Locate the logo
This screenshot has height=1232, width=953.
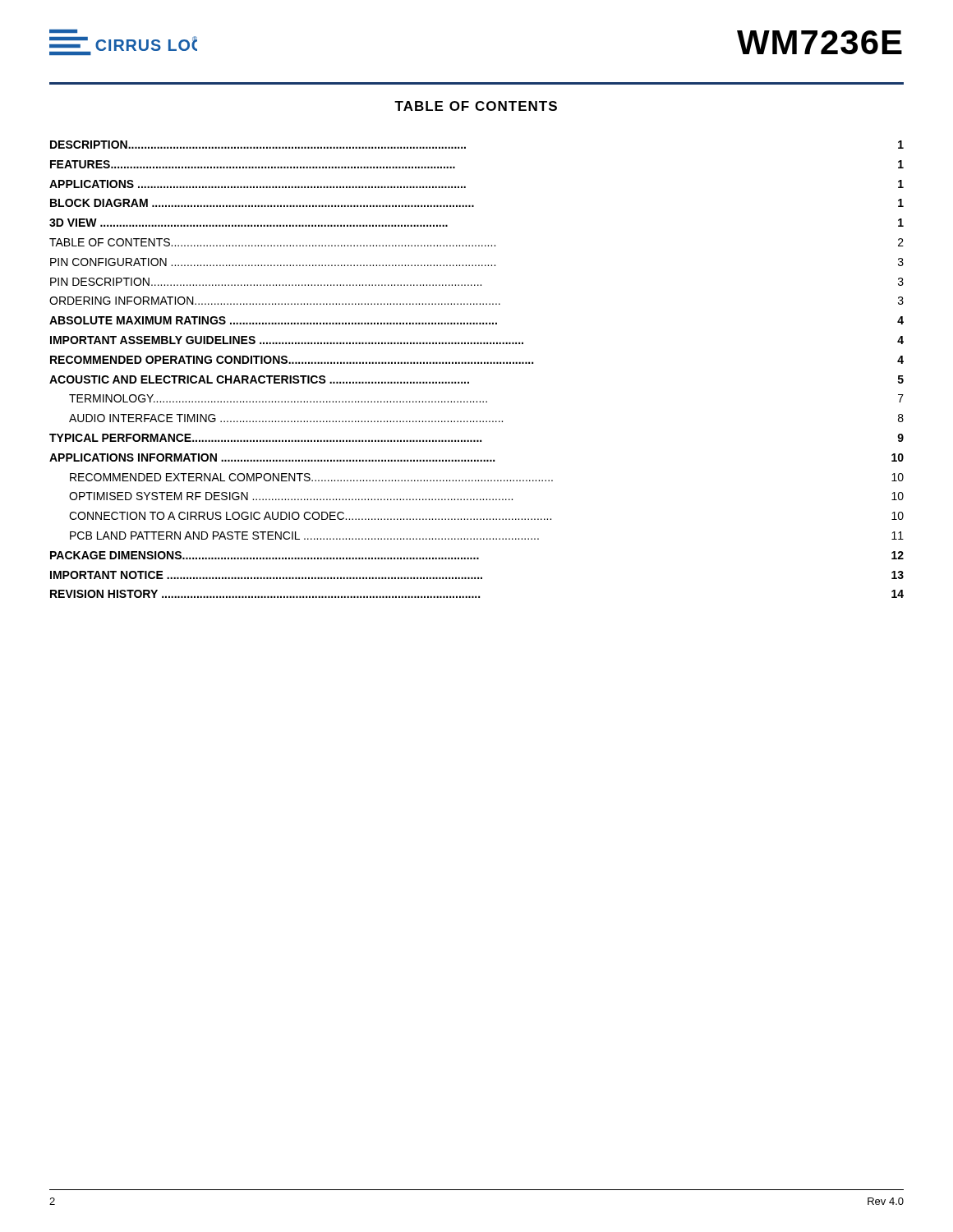click(x=123, y=51)
